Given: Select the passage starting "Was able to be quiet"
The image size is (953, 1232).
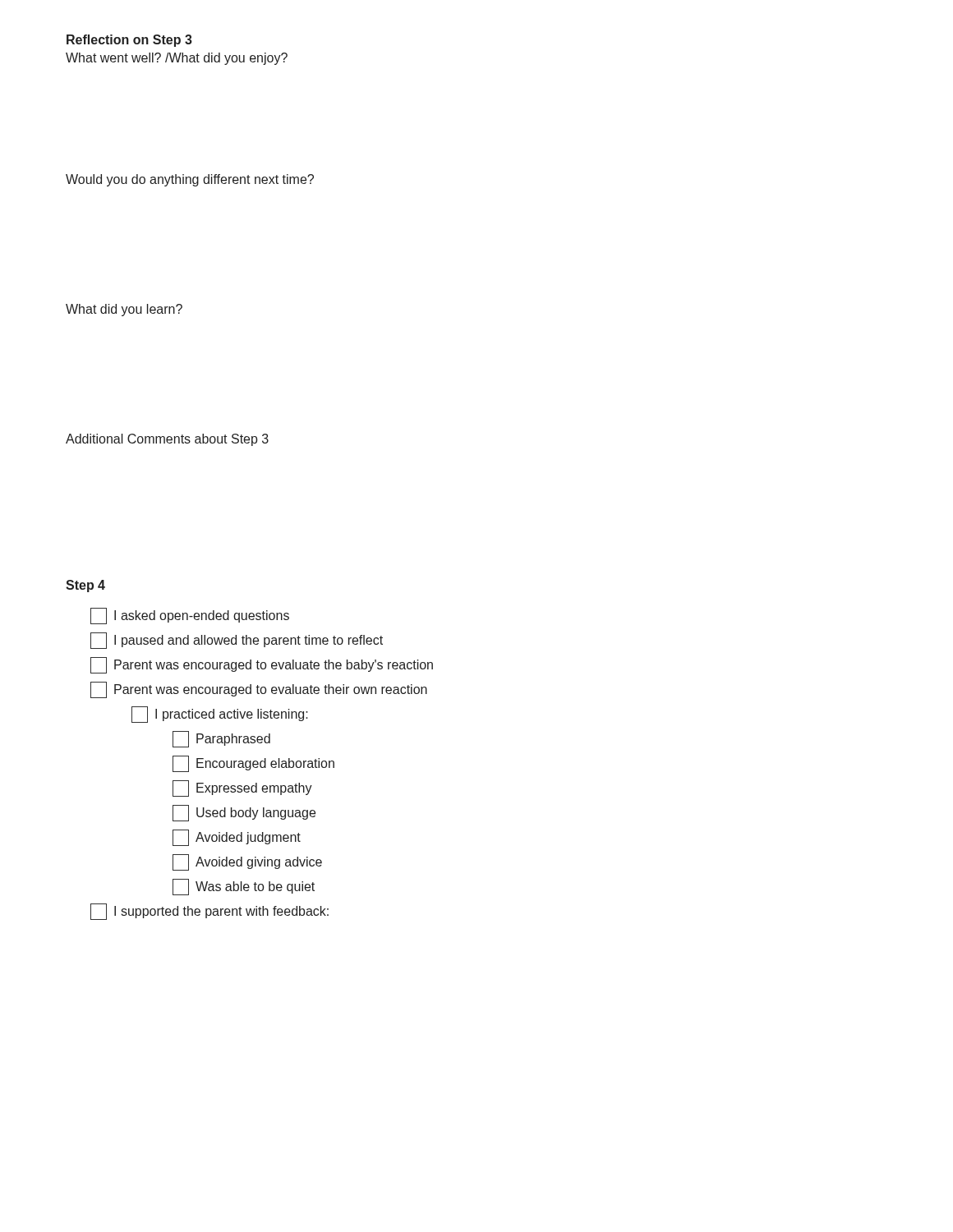Looking at the screenshot, I should [244, 887].
